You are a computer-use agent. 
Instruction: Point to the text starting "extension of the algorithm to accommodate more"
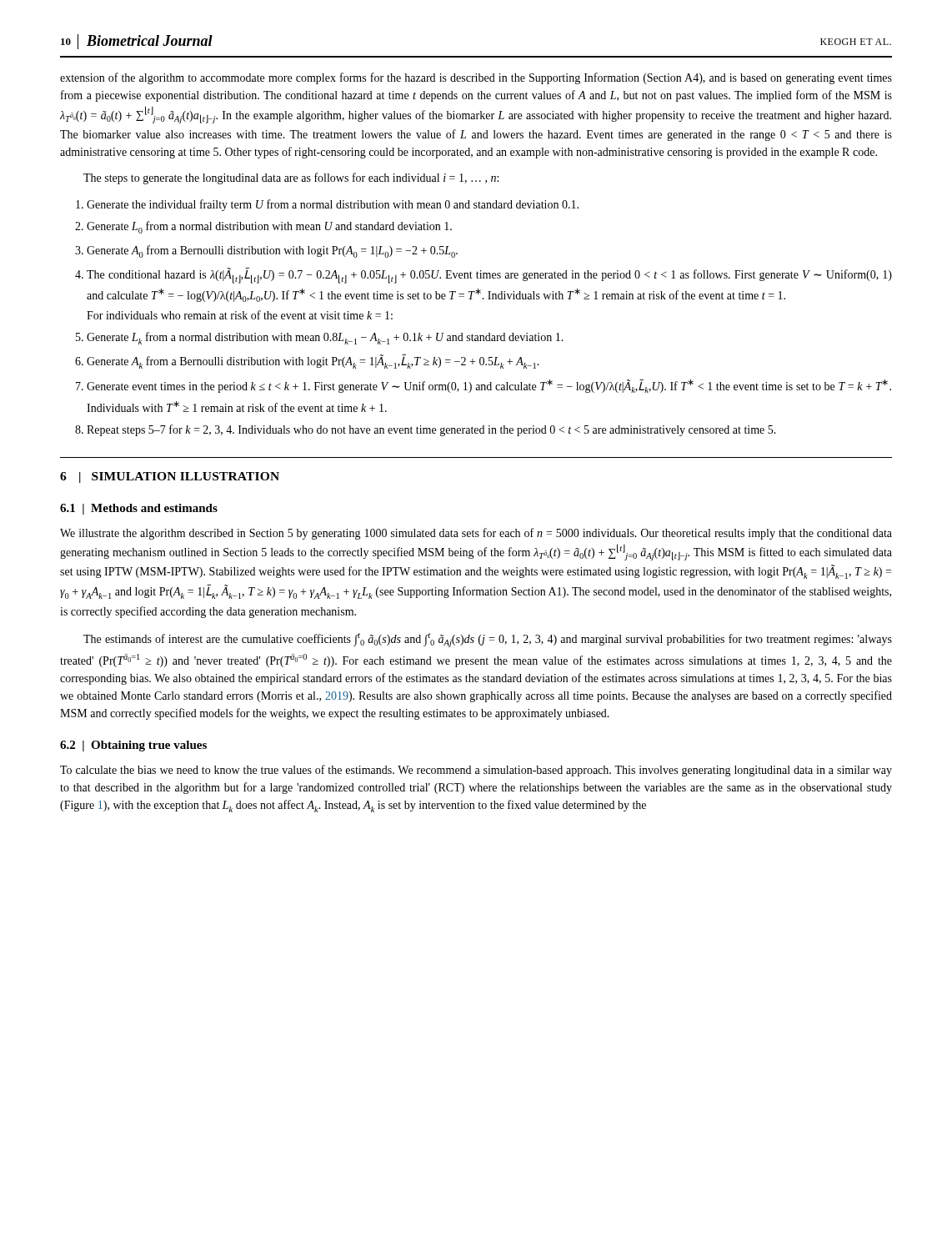click(476, 115)
